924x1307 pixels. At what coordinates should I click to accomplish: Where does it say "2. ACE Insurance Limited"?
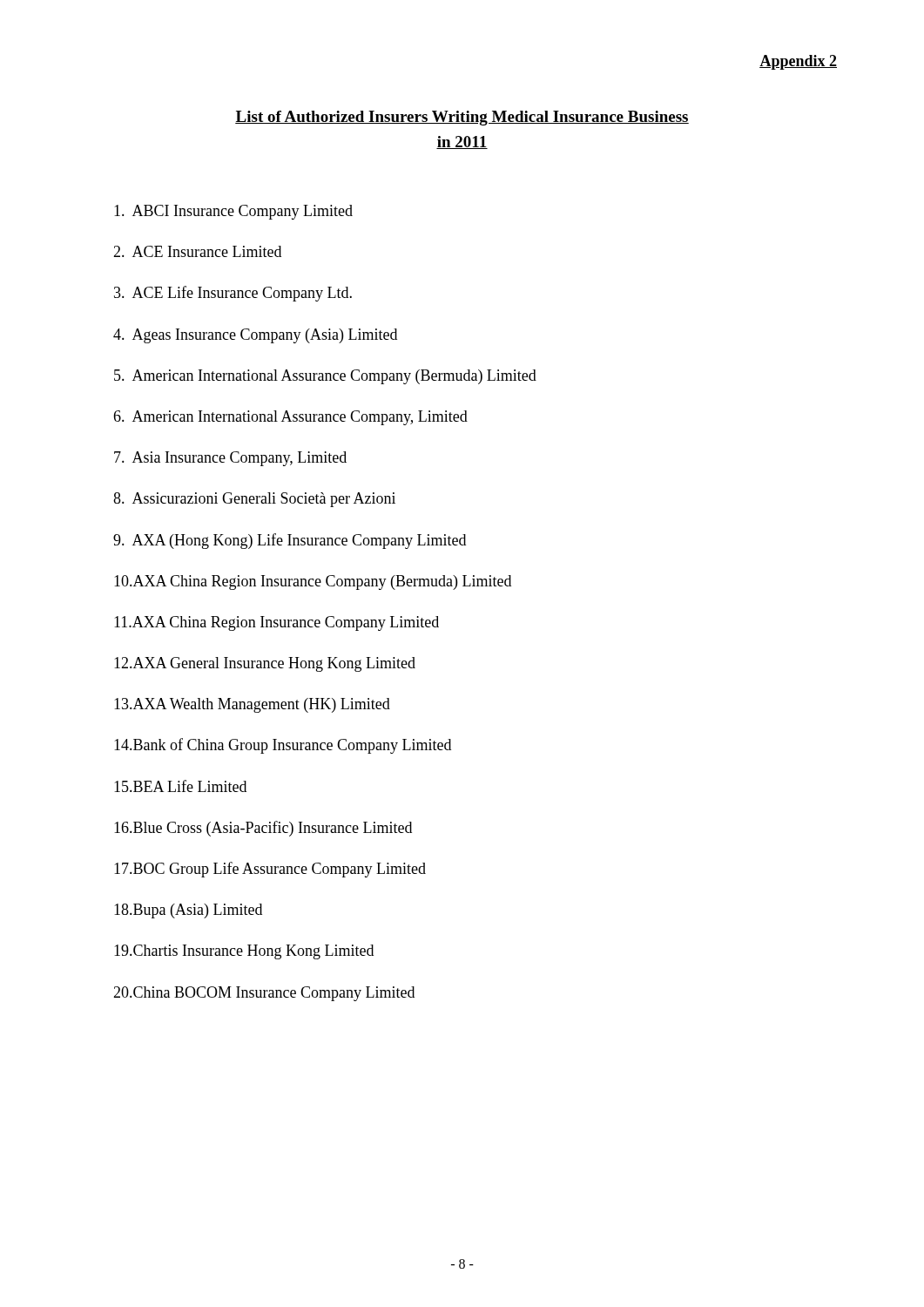[x=197, y=252]
